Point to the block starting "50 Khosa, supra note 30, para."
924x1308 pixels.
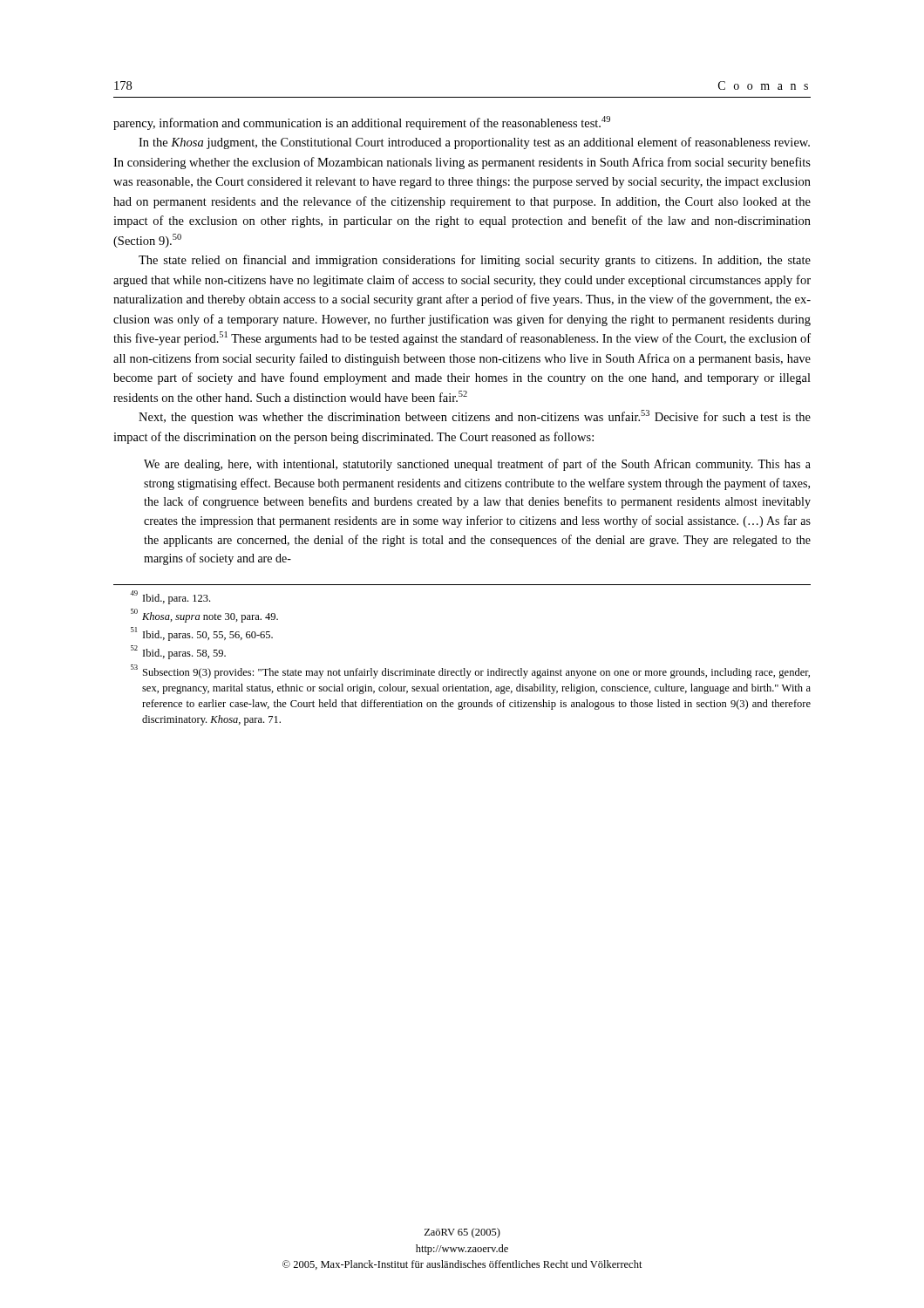point(204,616)
